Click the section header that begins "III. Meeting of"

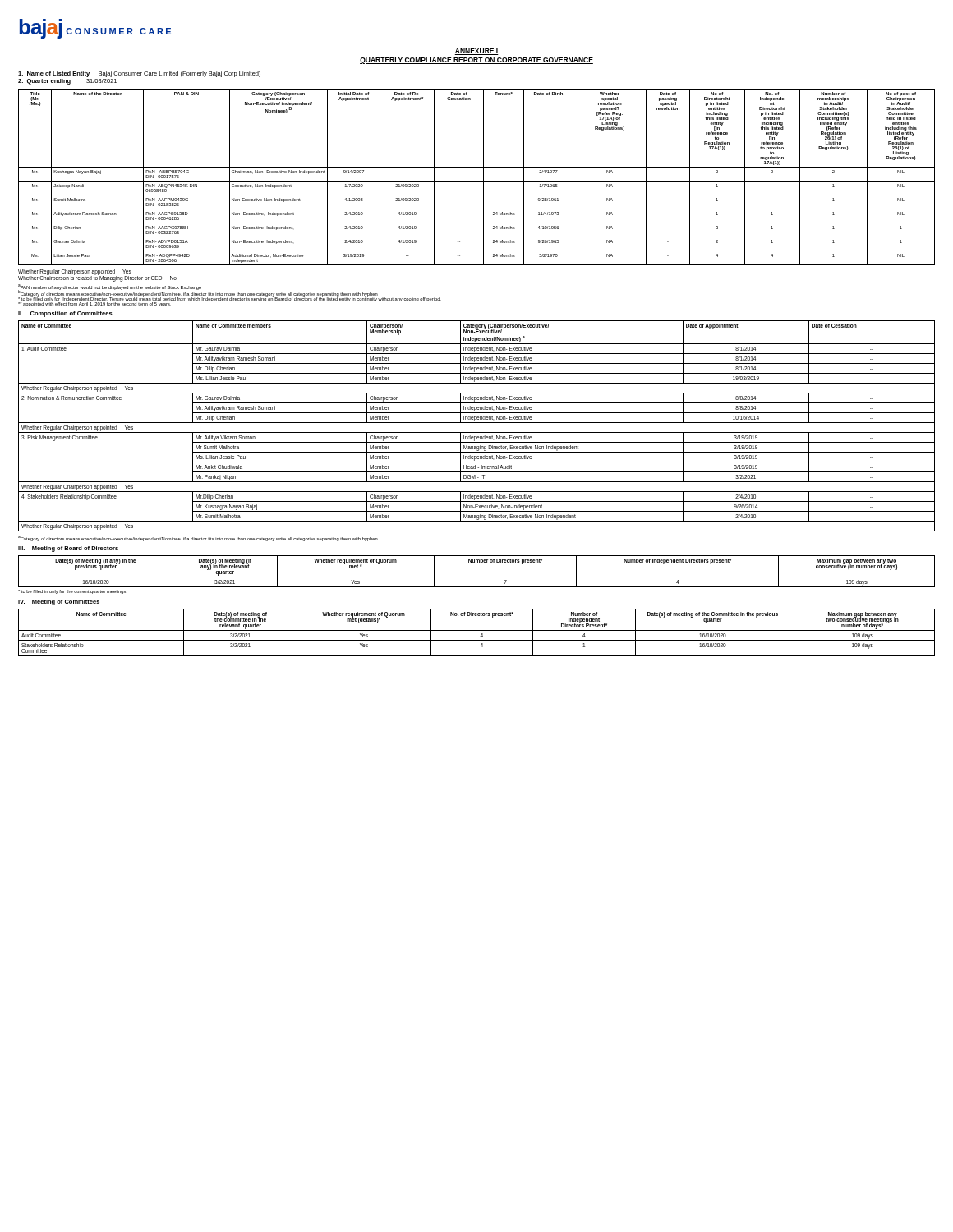(x=68, y=548)
